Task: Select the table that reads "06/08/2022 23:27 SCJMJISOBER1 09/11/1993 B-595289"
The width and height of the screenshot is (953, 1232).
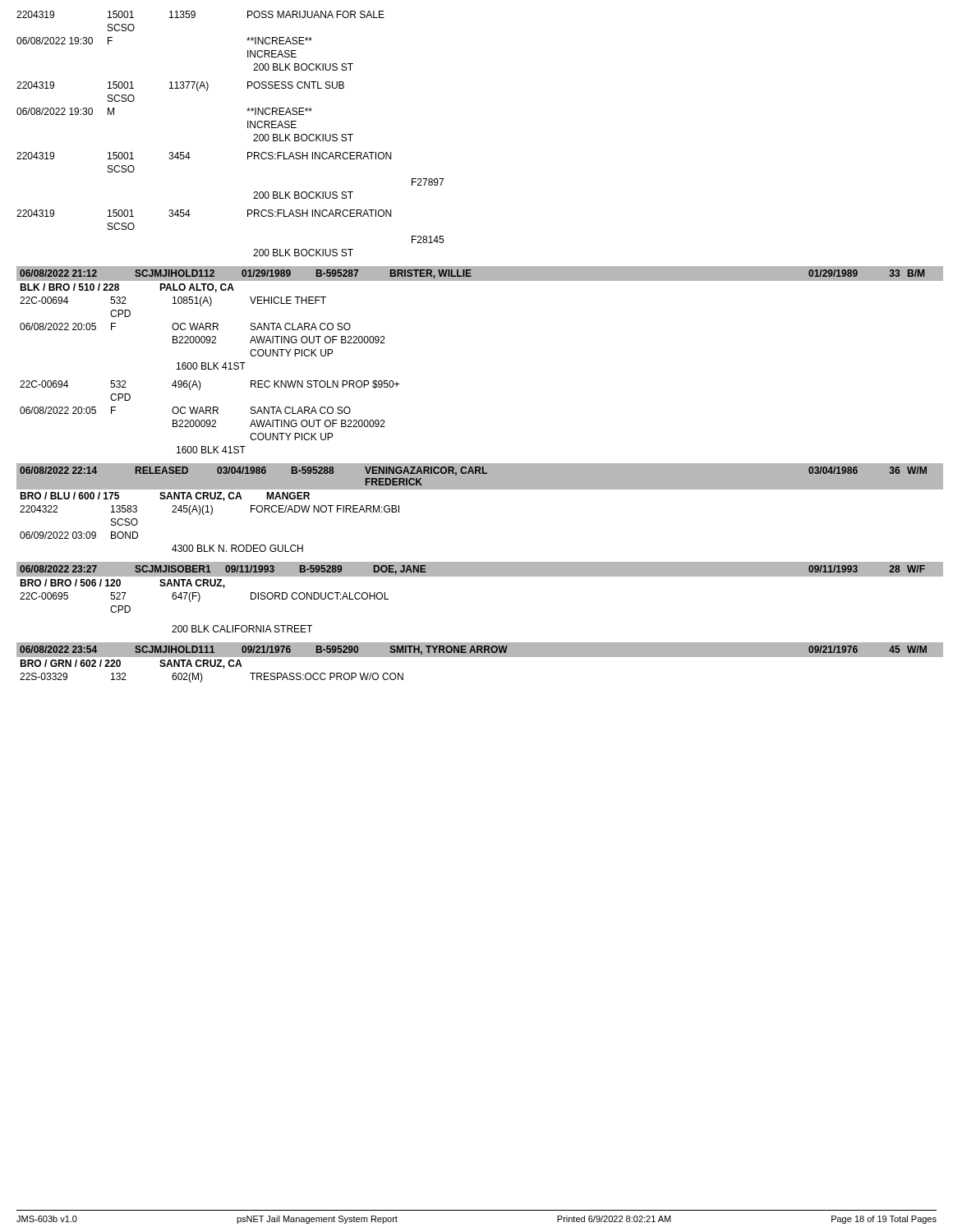Action: point(476,599)
